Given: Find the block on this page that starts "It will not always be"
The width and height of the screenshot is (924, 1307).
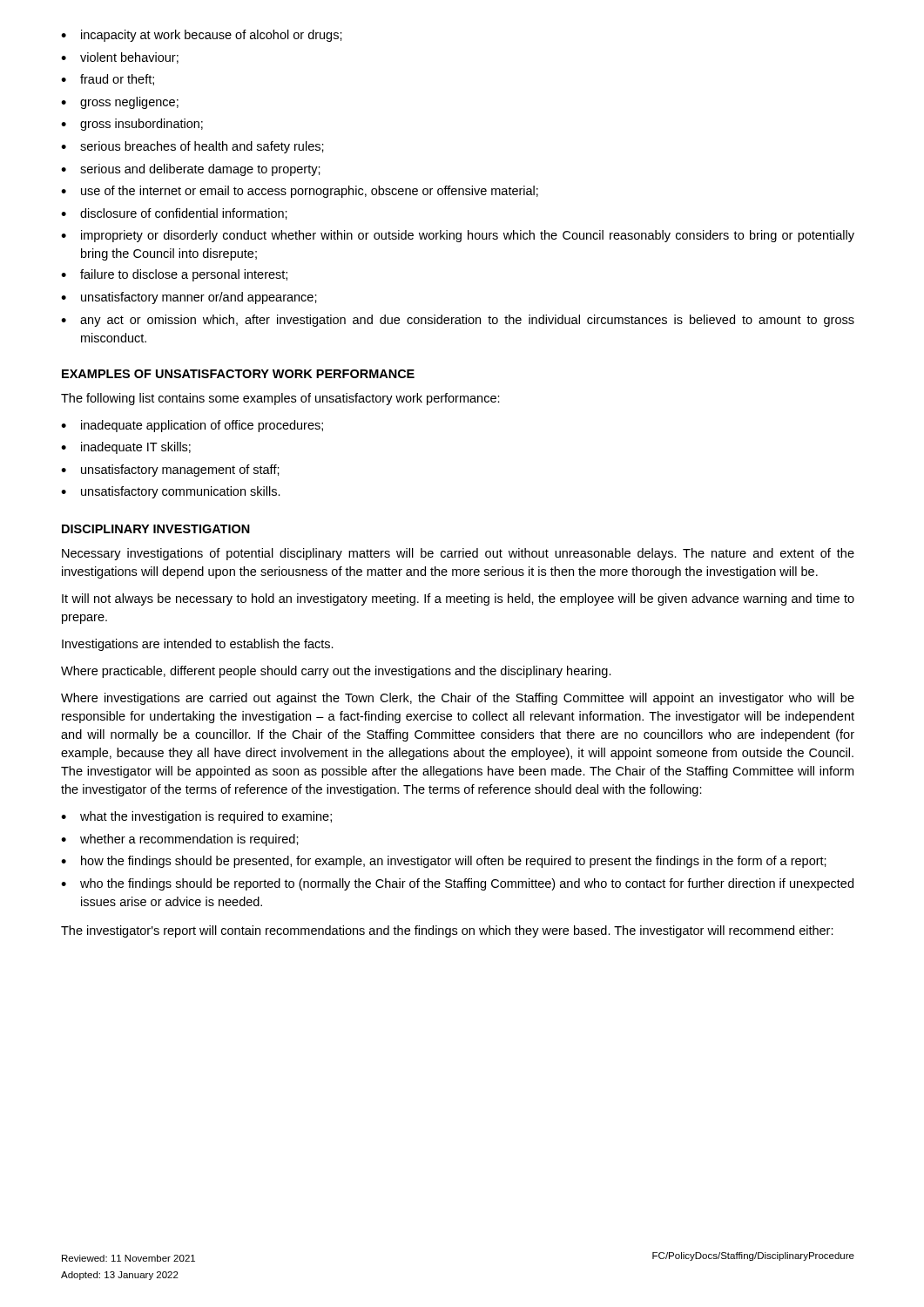Looking at the screenshot, I should click(458, 608).
